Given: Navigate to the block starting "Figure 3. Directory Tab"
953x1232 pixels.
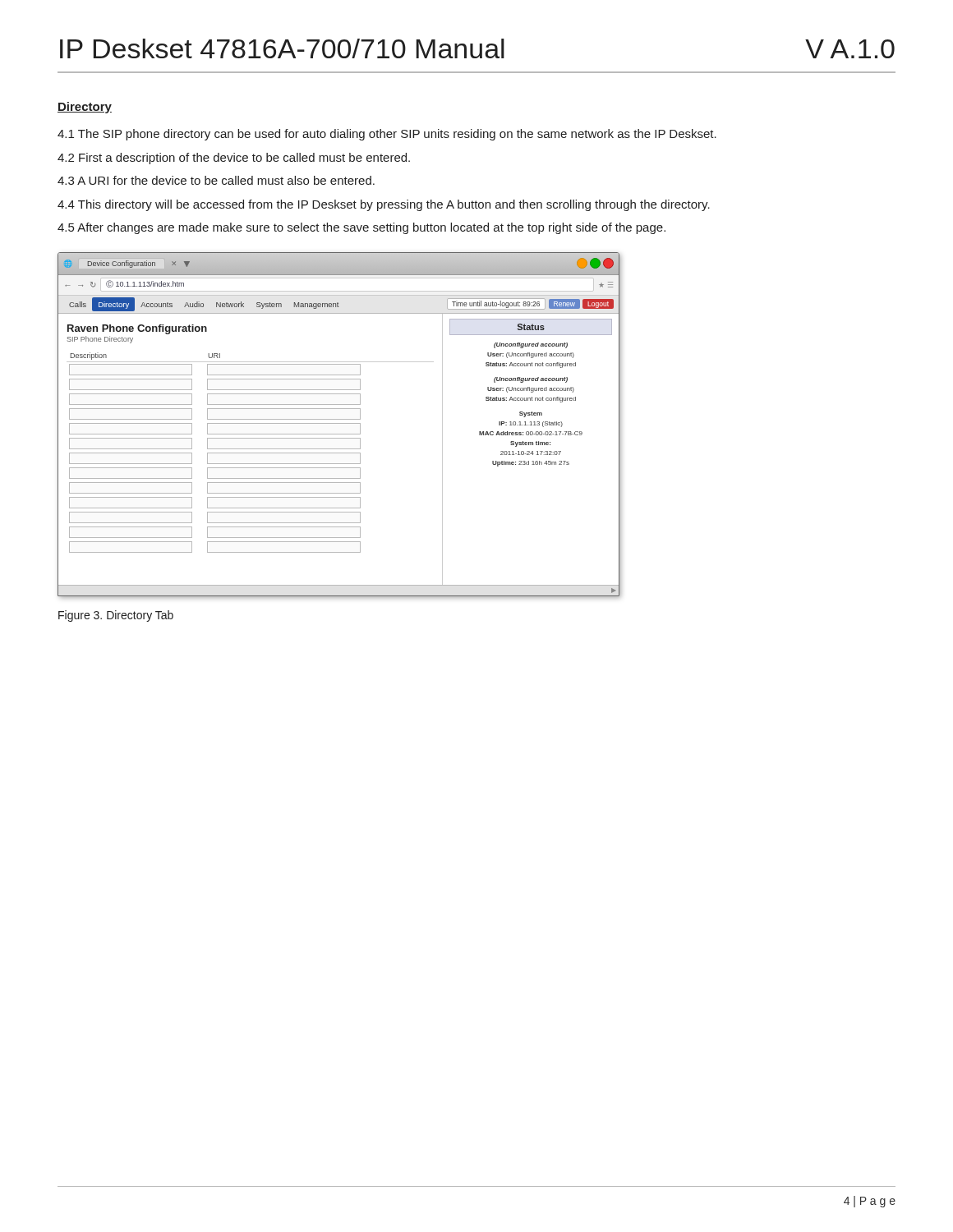Looking at the screenshot, I should pyautogui.click(x=116, y=615).
